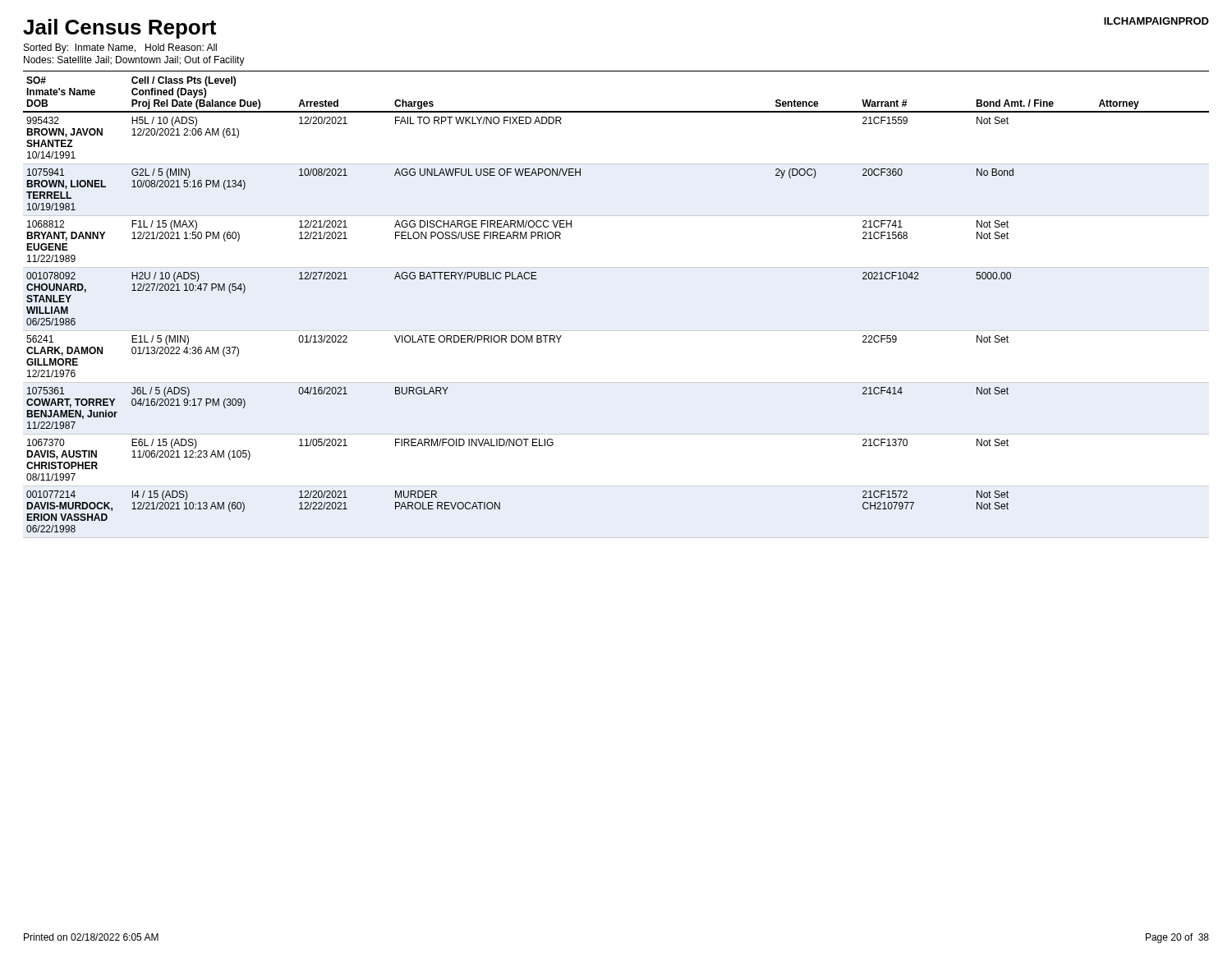Image resolution: width=1232 pixels, height=953 pixels.
Task: Select the table that reads "MURDER PAROLE REVOCATION"
Action: (616, 304)
